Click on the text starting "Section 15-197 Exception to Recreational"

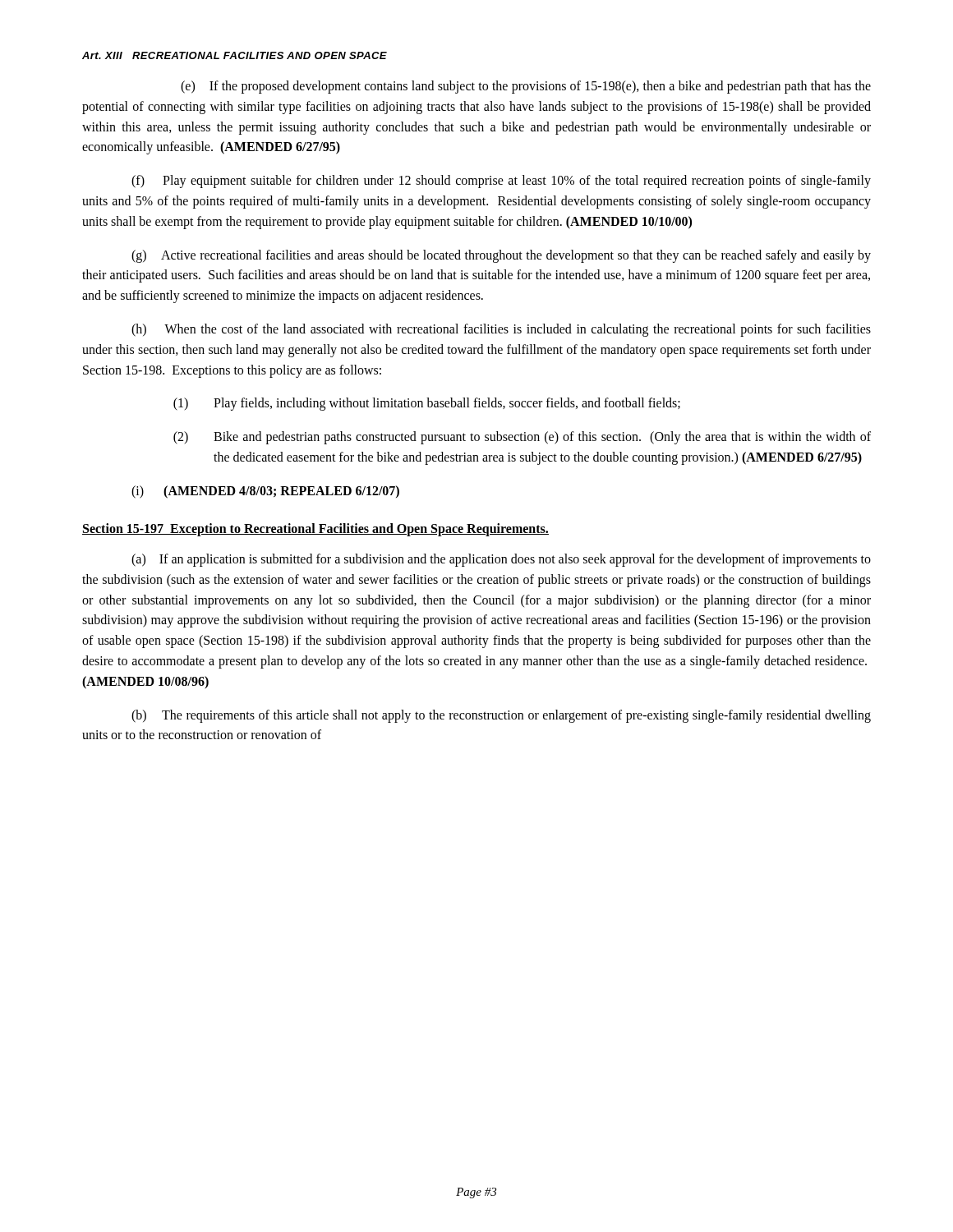pyautogui.click(x=315, y=528)
